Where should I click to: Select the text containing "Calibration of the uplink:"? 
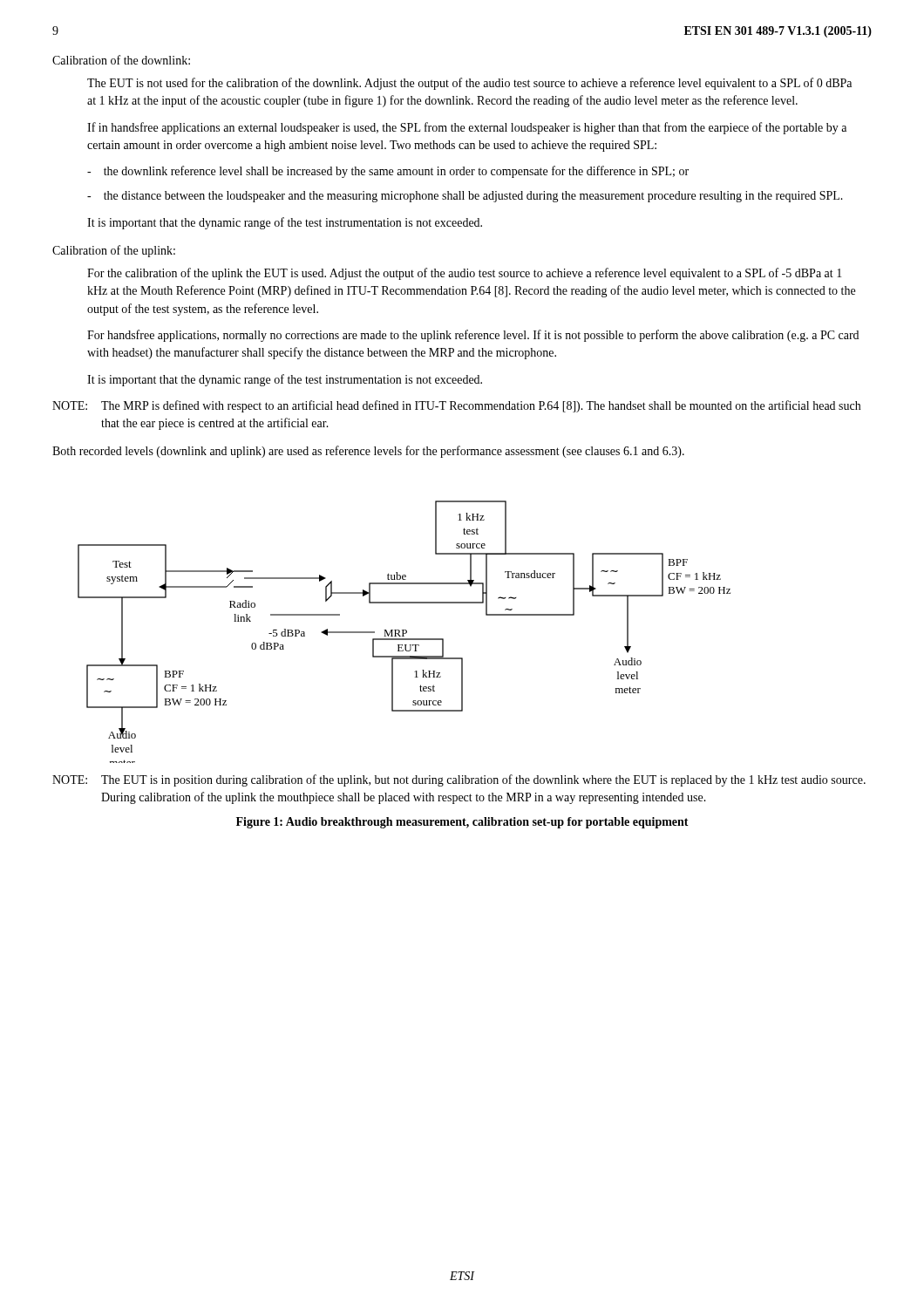tap(114, 251)
